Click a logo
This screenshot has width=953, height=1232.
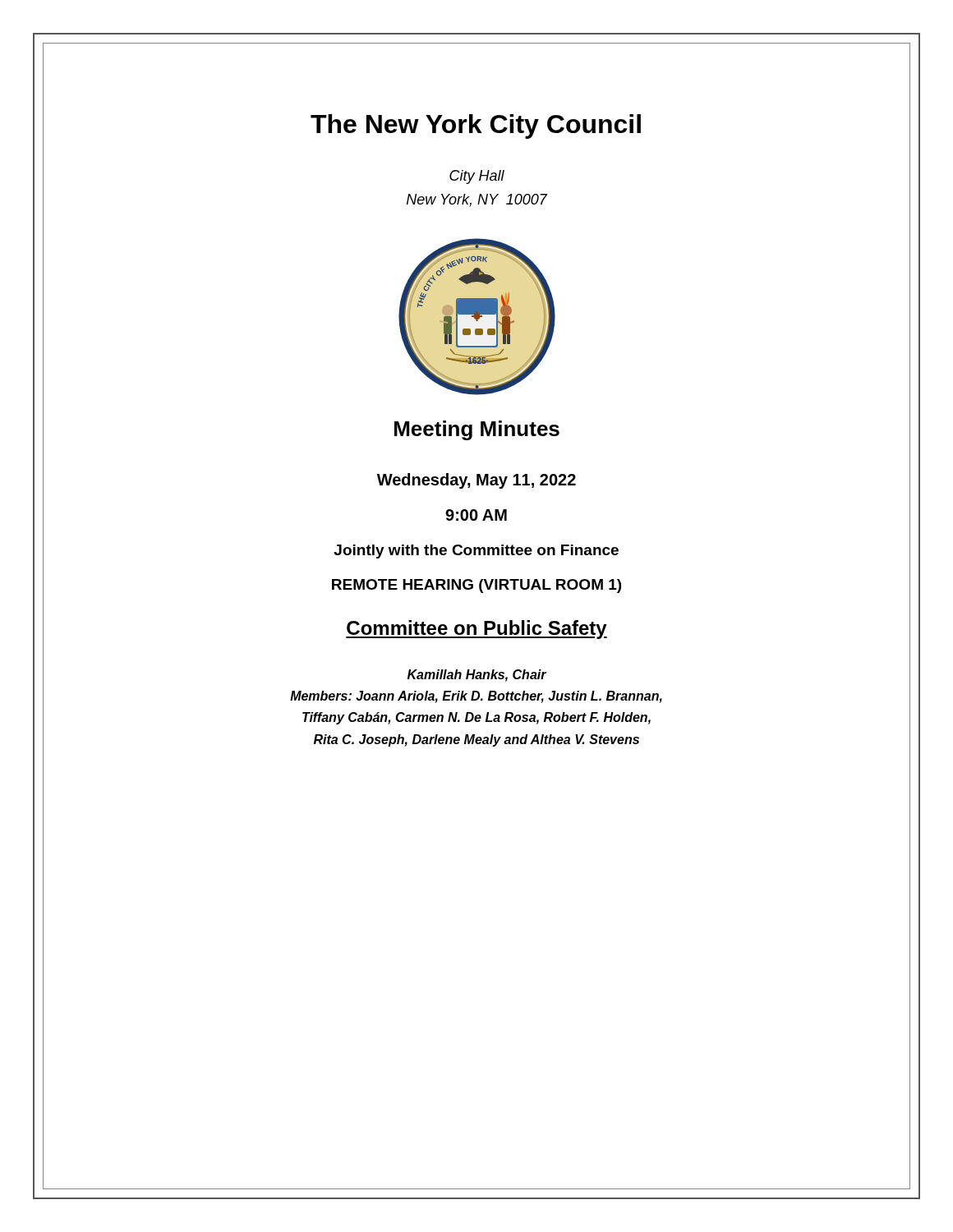pyautogui.click(x=476, y=318)
